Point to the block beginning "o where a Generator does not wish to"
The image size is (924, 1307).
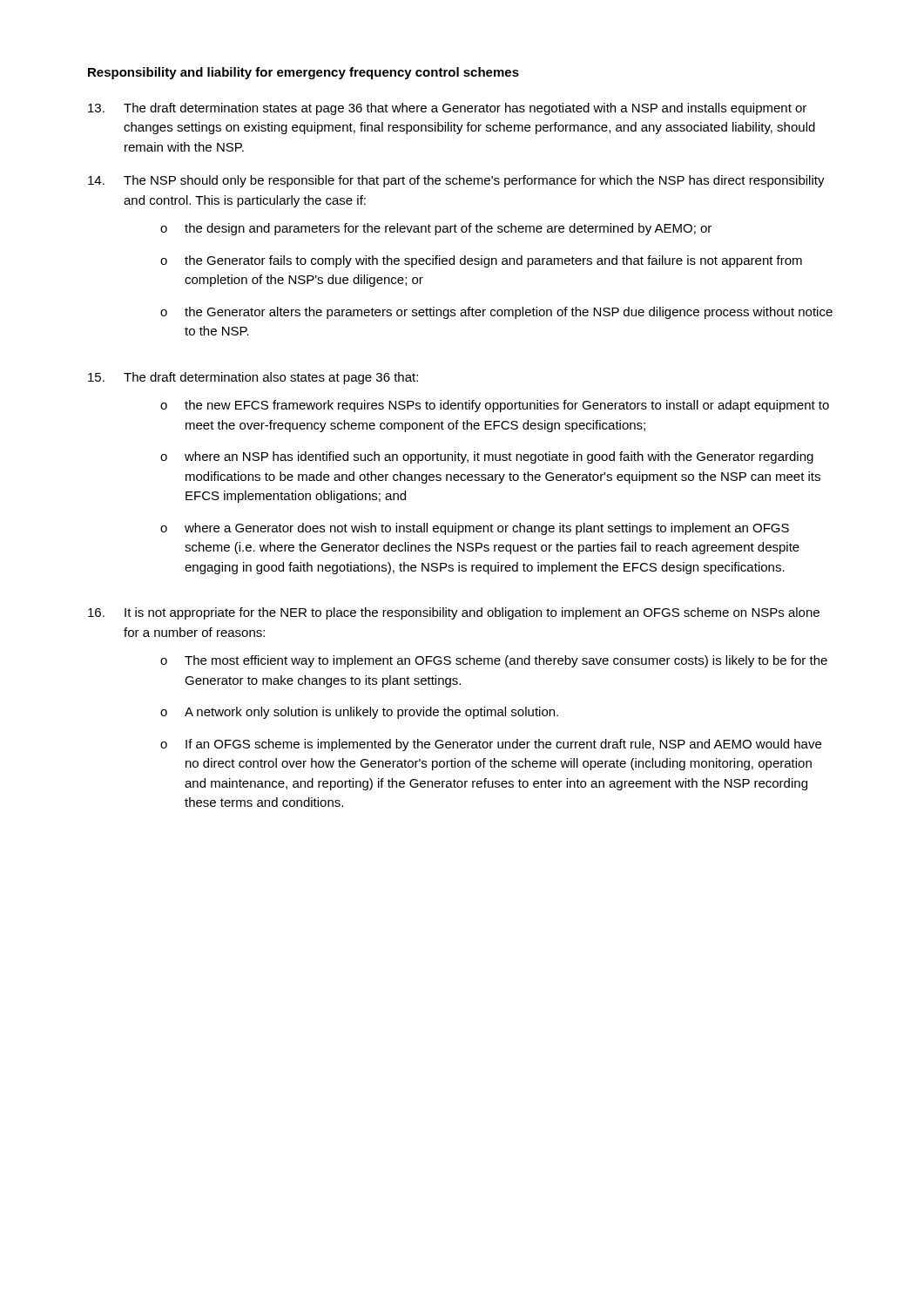(x=499, y=547)
